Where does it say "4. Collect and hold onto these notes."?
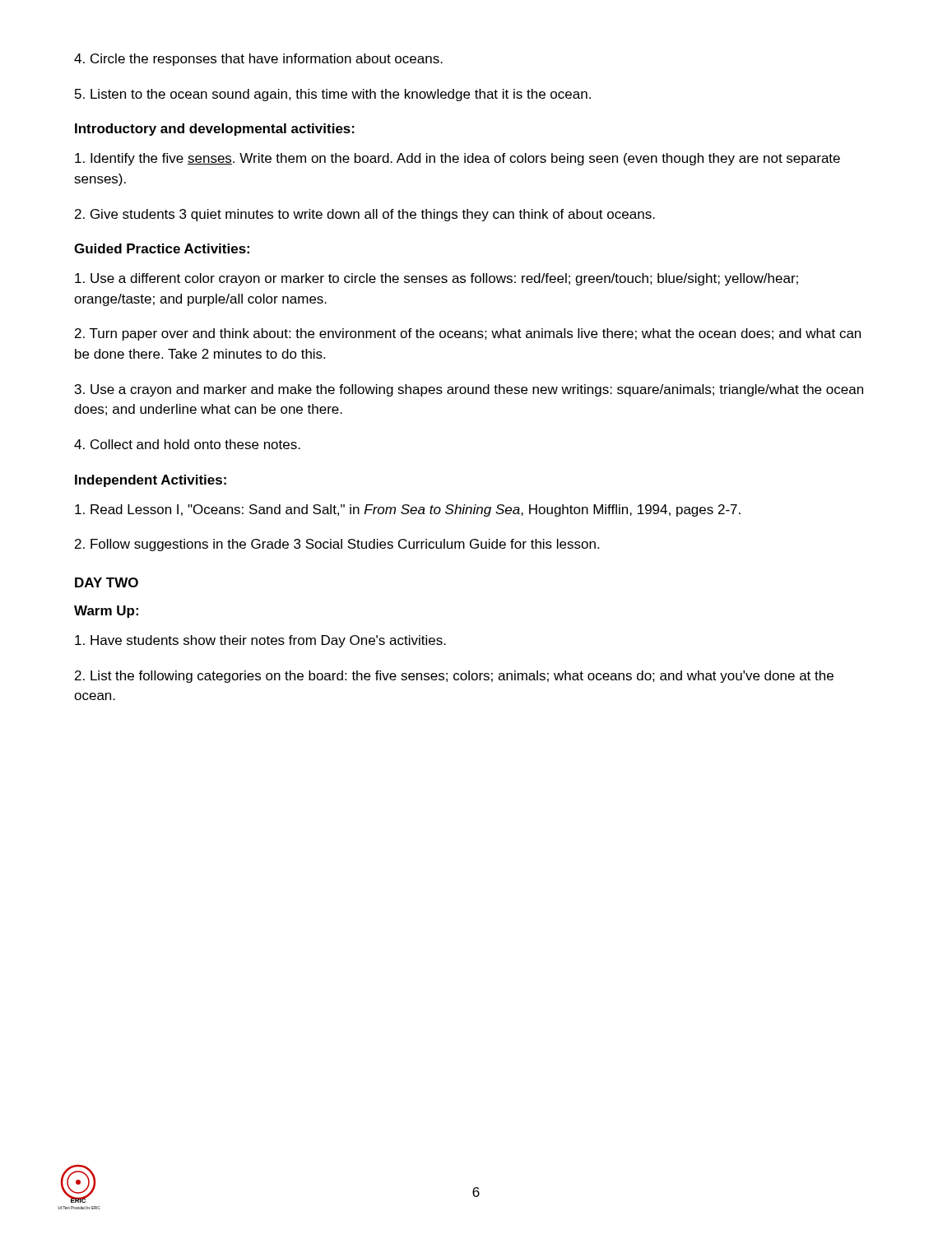Viewport: 952px width, 1234px height. pyautogui.click(x=188, y=445)
